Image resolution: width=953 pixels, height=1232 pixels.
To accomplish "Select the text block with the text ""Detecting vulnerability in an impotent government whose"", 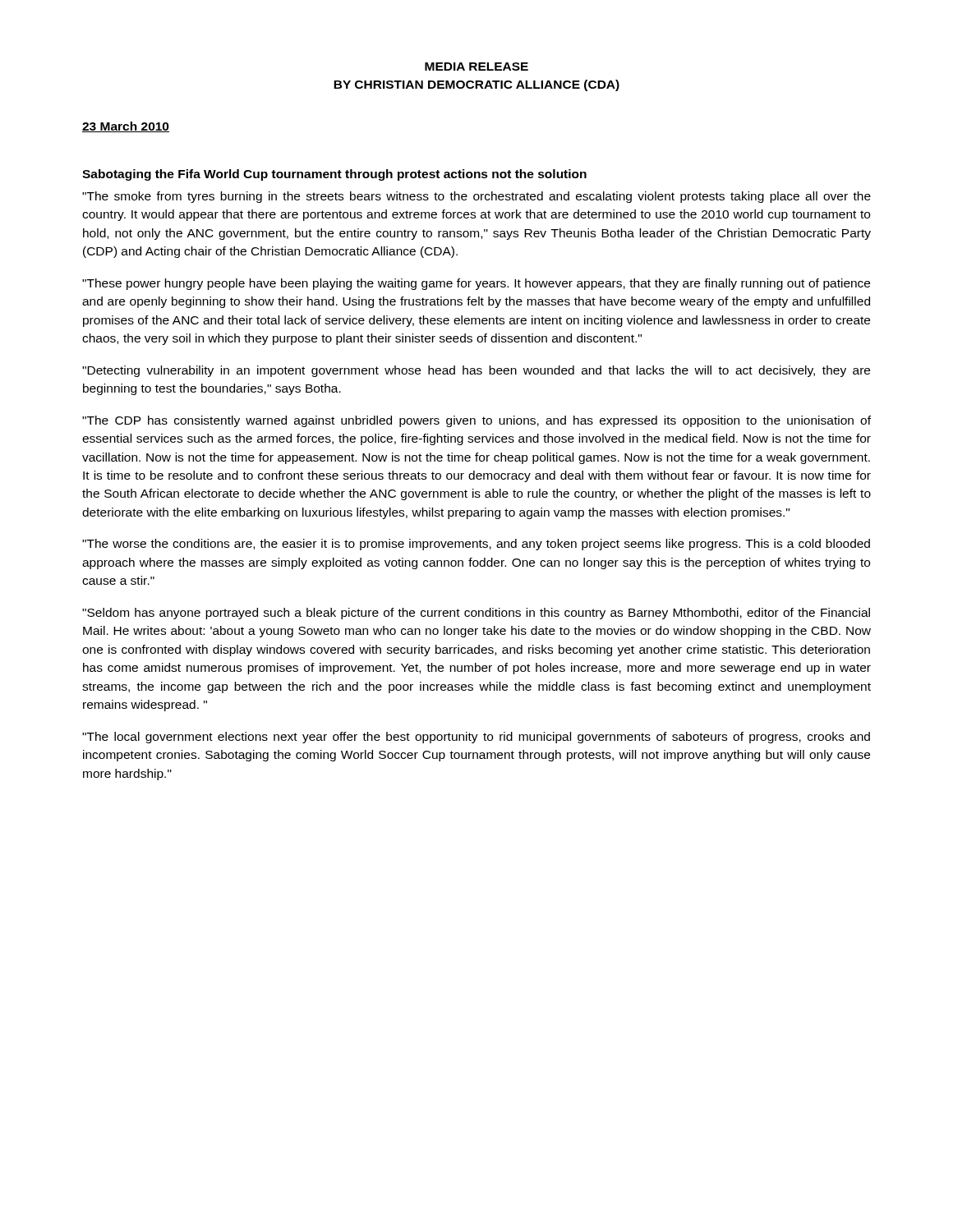I will point(476,380).
